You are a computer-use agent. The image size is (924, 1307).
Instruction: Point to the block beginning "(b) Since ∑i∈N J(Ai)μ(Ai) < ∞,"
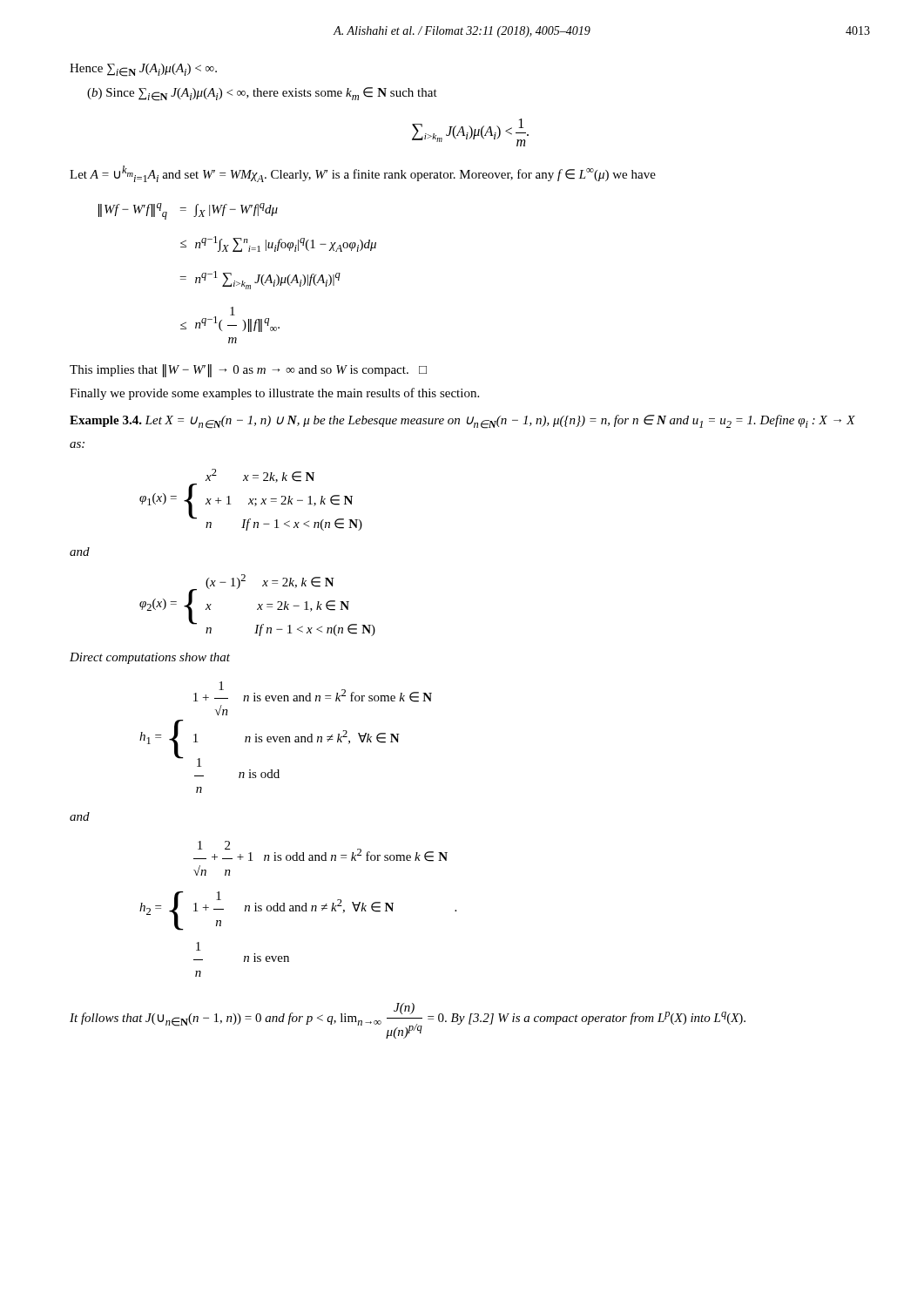262,94
